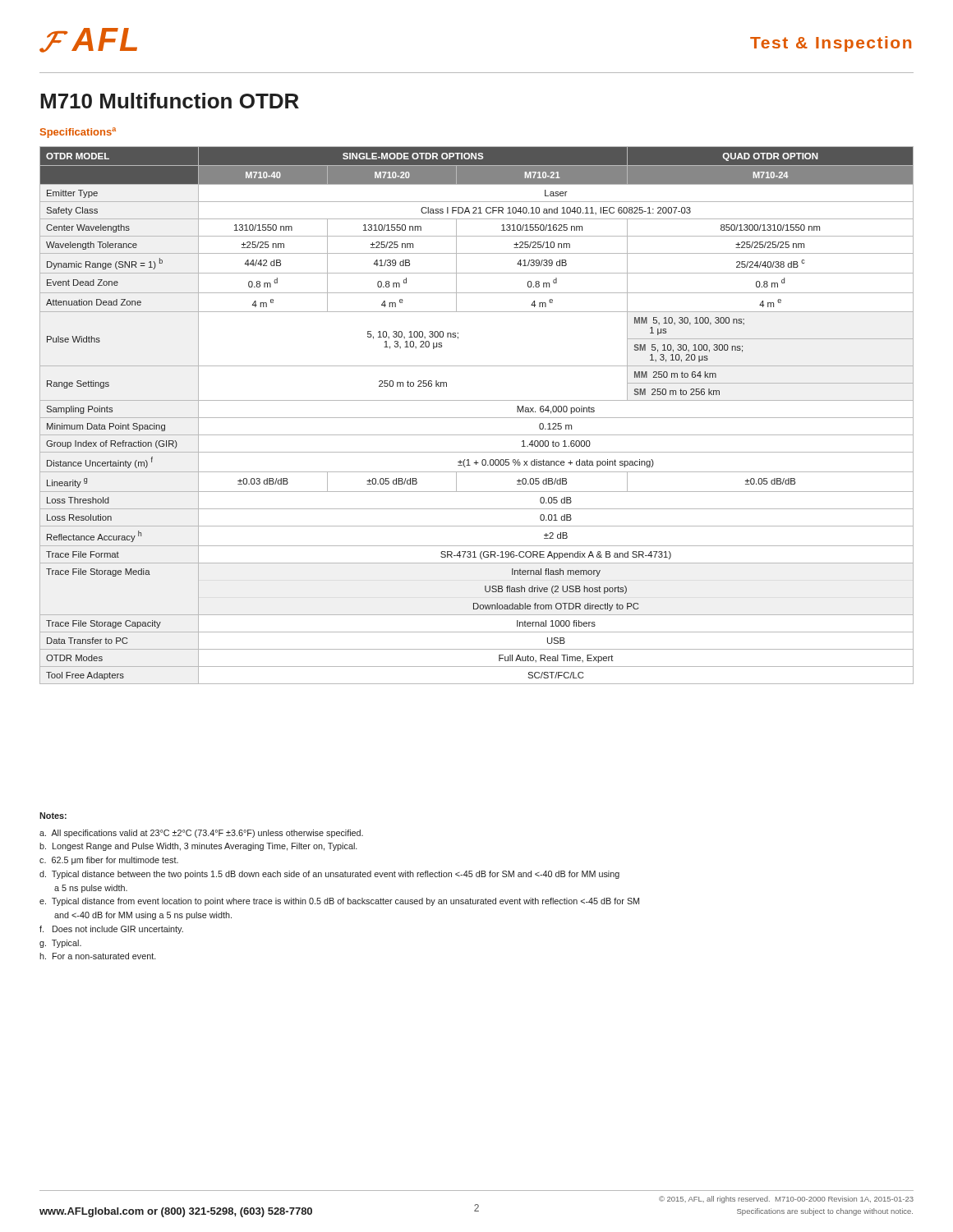Click the passage that begins "Notes: a. All specifications valid at 23°C"
This screenshot has height=1232, width=953.
pos(476,886)
